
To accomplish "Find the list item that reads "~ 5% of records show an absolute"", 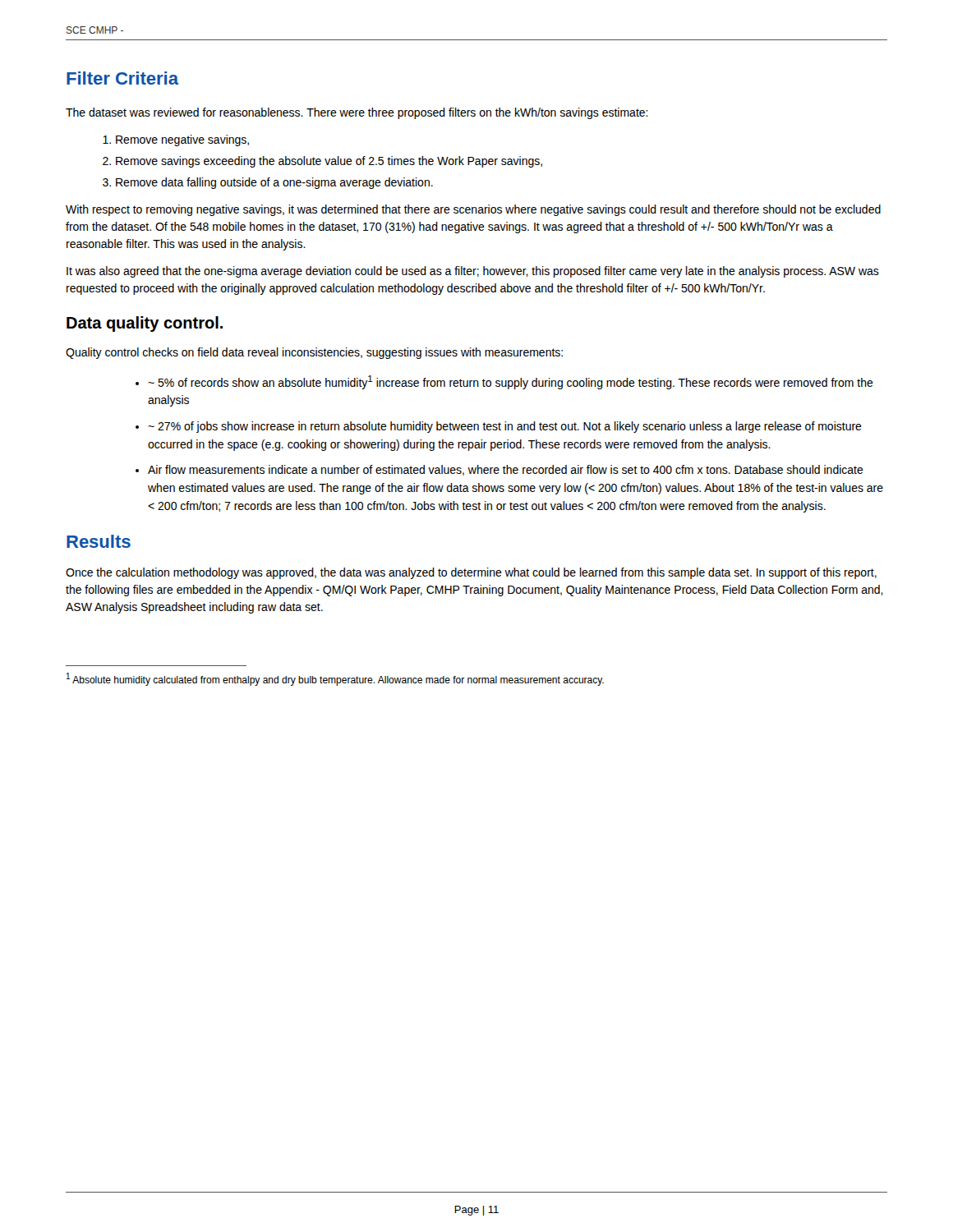I will coord(511,390).
